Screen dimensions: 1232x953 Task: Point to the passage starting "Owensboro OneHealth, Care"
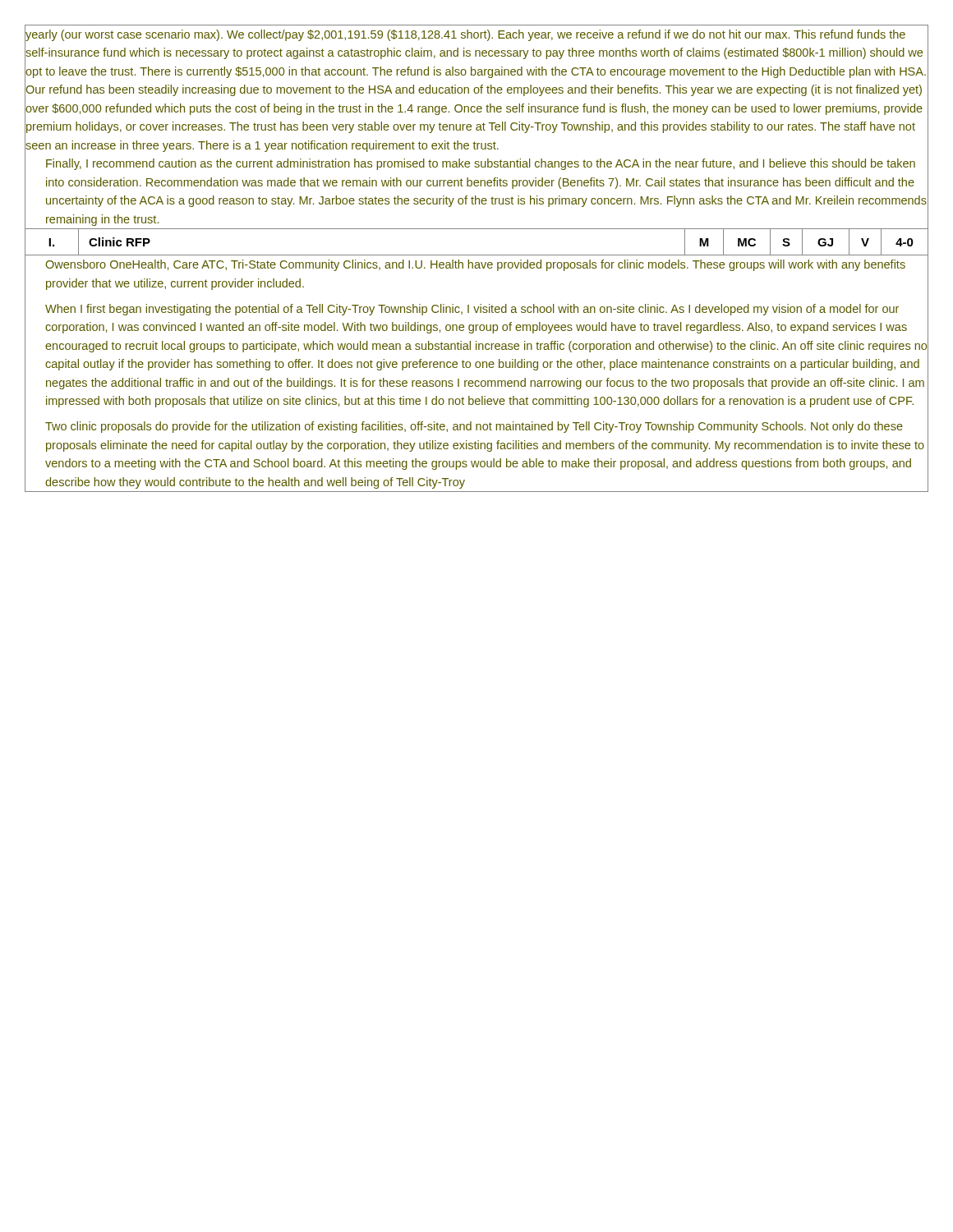486,373
